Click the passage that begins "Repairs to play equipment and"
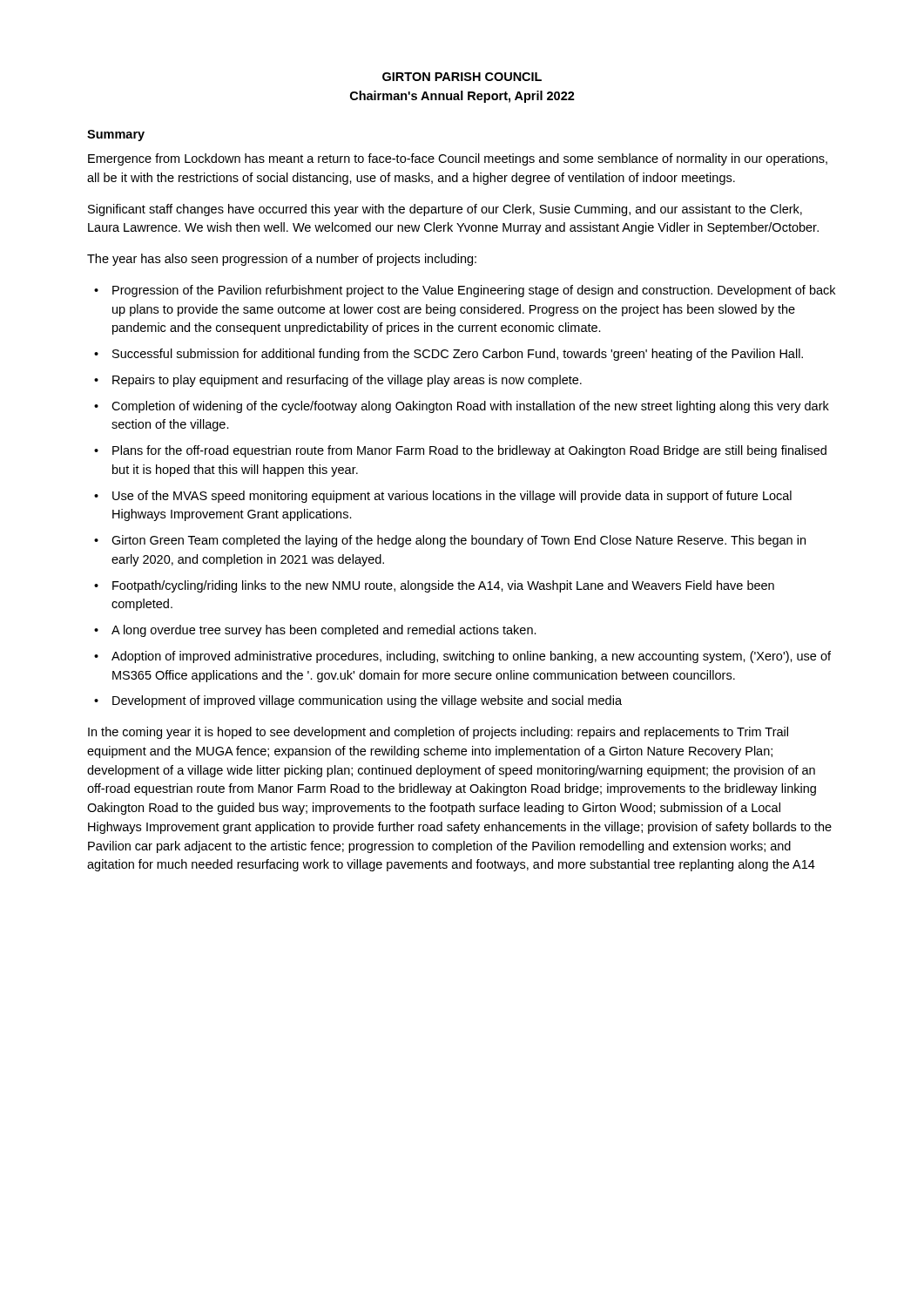This screenshot has height=1307, width=924. (x=347, y=380)
